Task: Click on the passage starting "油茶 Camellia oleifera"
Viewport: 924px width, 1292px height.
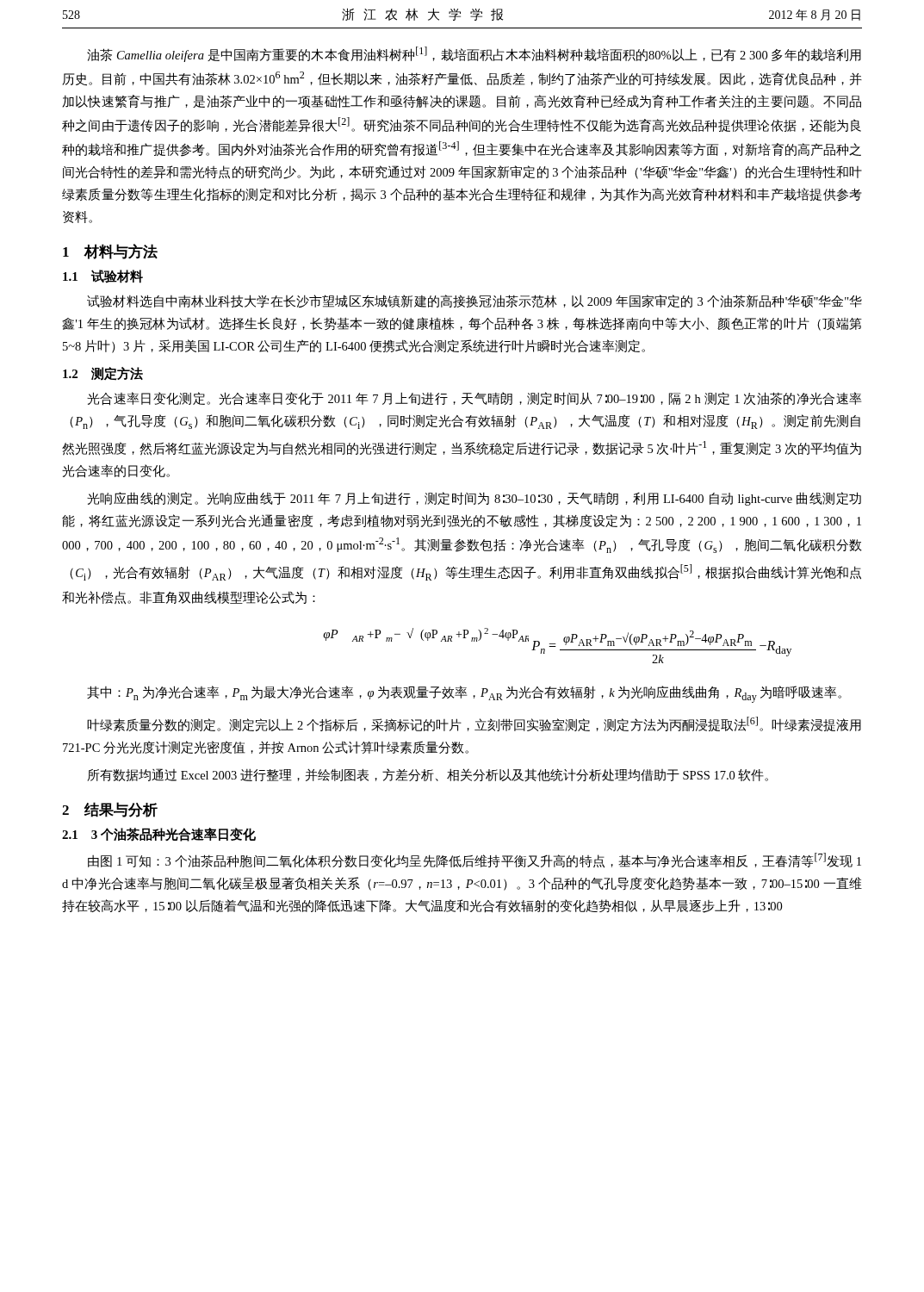Action: (462, 134)
